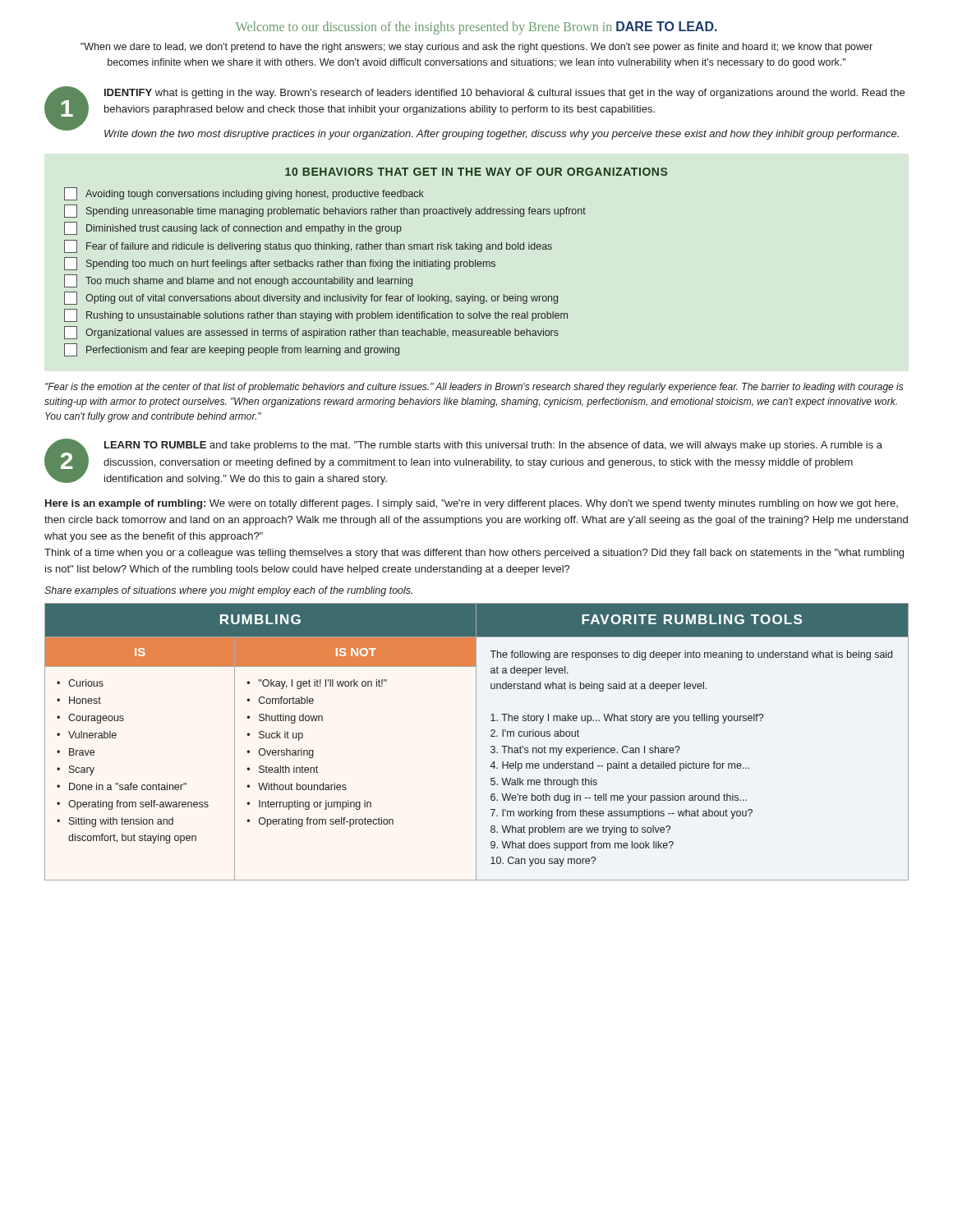The height and width of the screenshot is (1232, 953).
Task: Navigate to the text starting "•Interrupting or jumping in"
Action: pos(309,804)
